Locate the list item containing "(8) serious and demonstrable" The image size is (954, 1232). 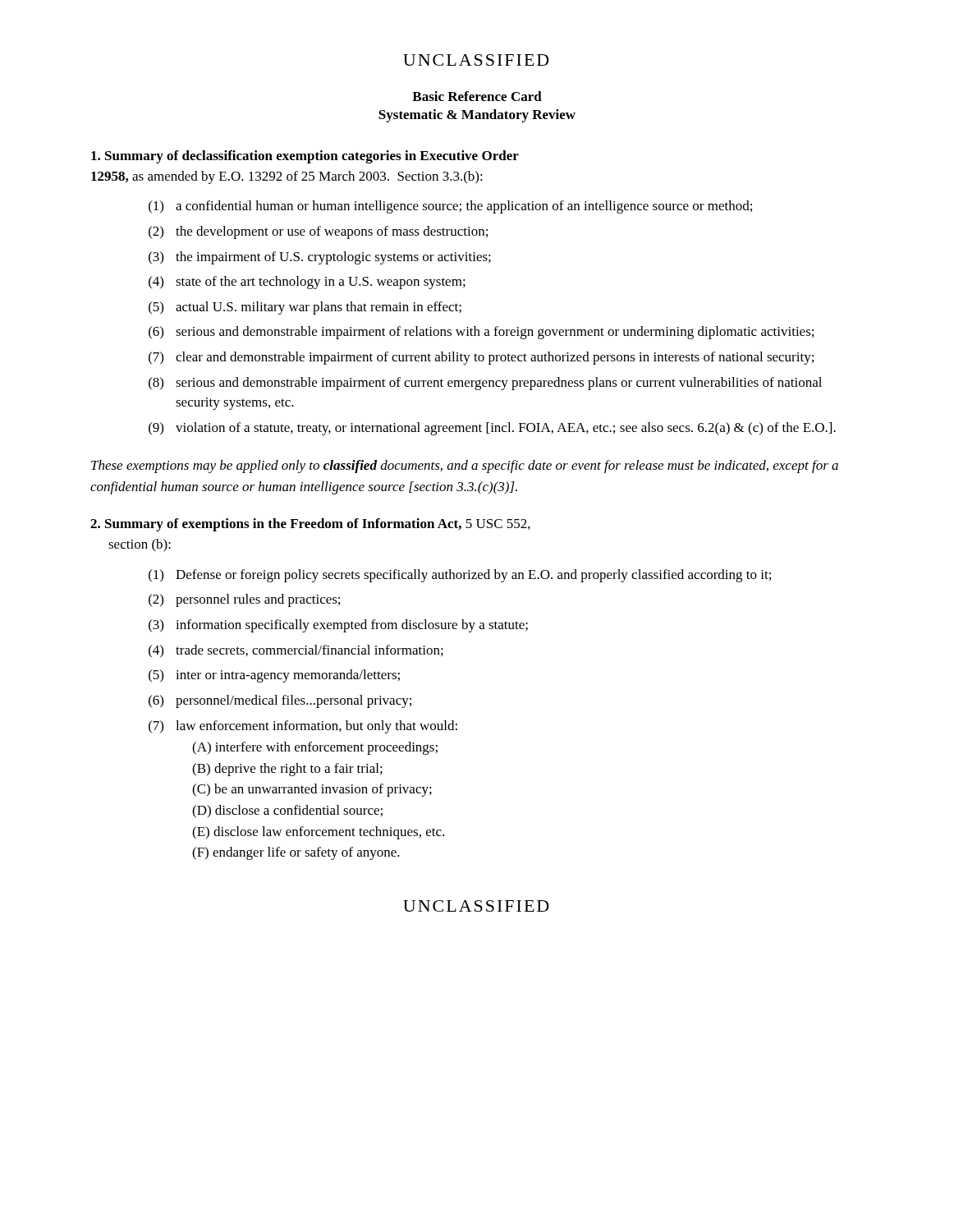coord(489,393)
